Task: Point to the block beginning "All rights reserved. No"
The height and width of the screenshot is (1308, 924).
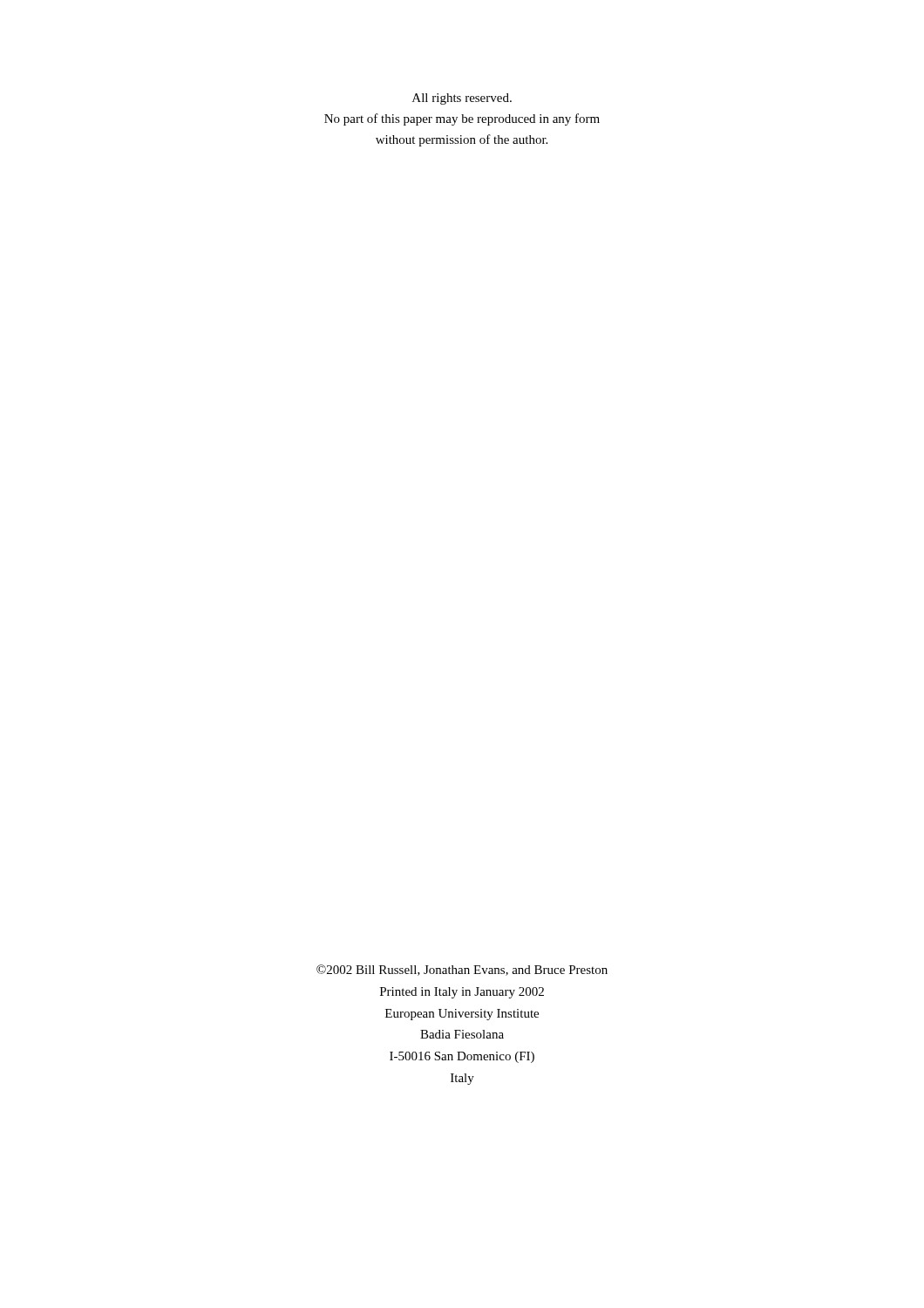Action: click(x=462, y=119)
